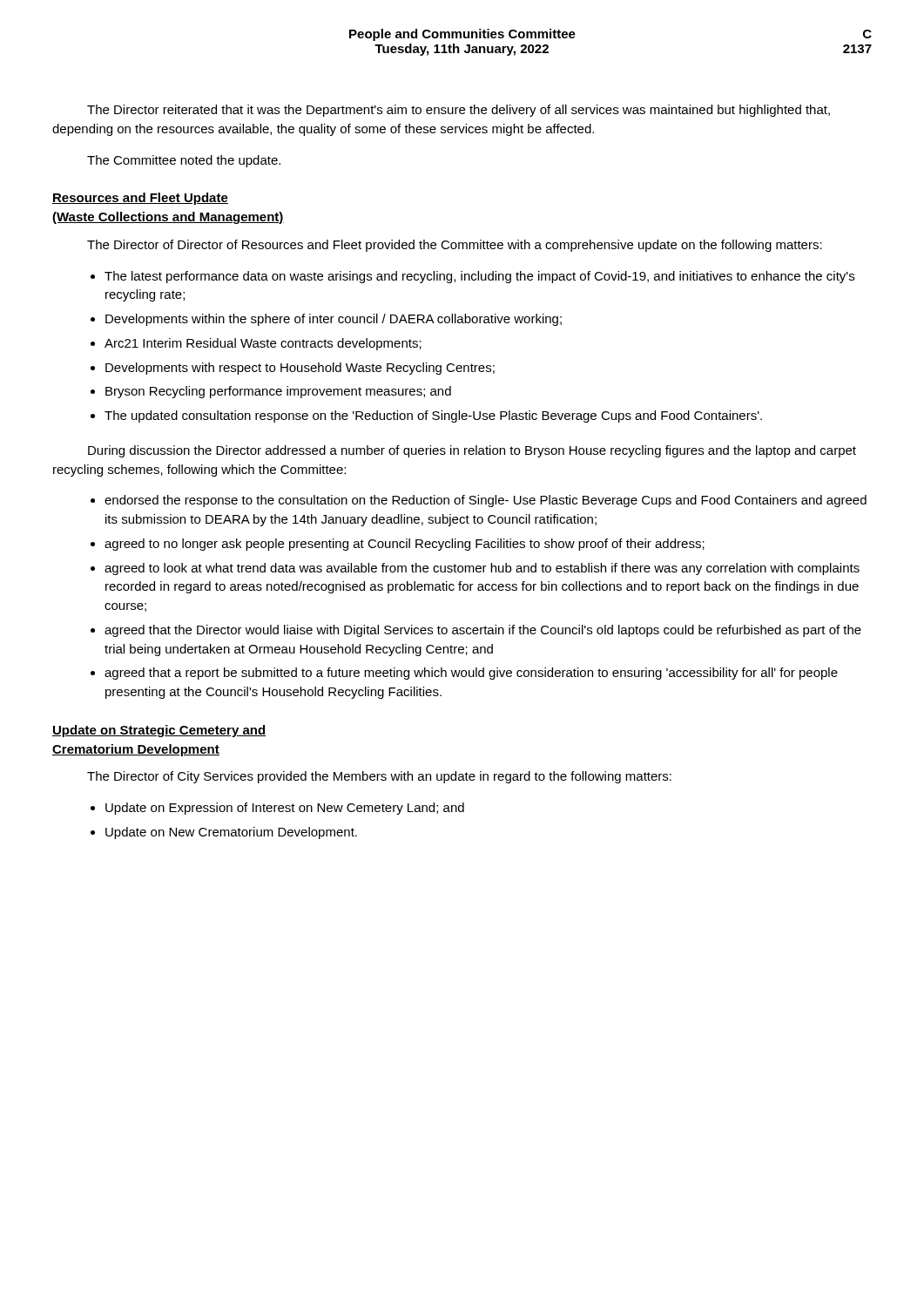924x1307 pixels.
Task: Locate the element starting "agreed that the Director would"
Action: (x=483, y=639)
